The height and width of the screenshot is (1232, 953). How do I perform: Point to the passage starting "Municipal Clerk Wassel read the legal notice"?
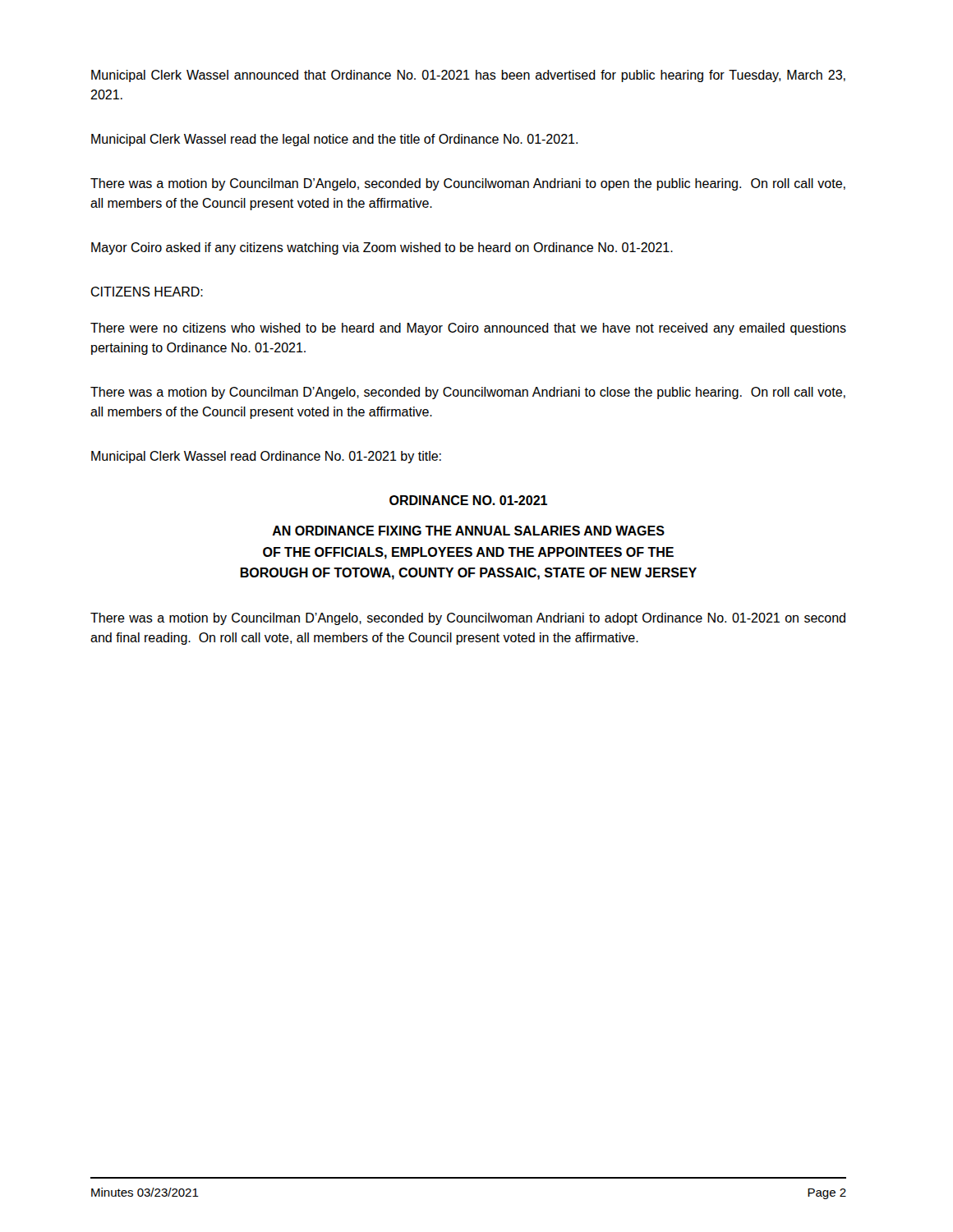(335, 139)
